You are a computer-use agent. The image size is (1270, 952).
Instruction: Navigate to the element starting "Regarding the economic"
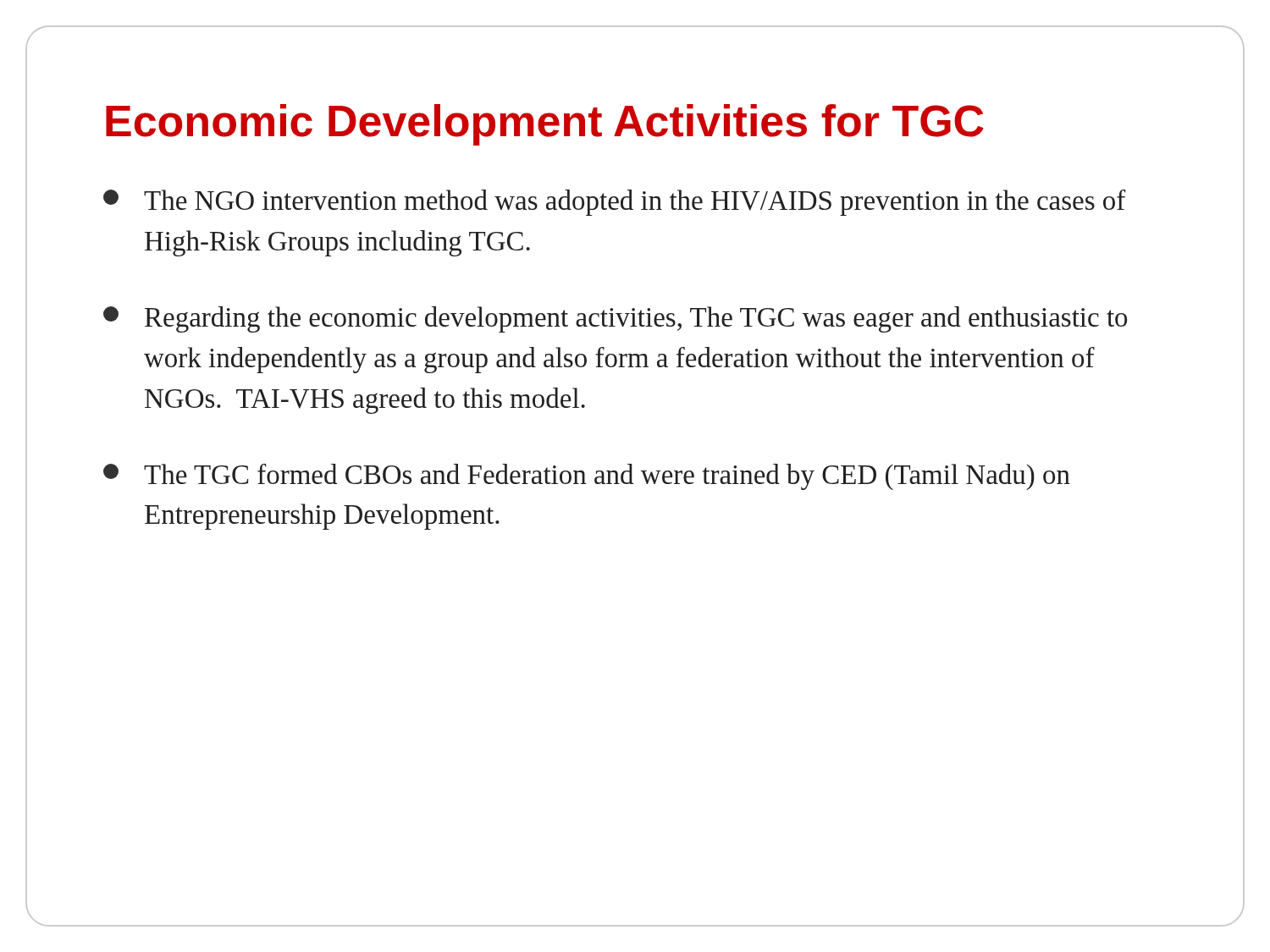(x=635, y=359)
